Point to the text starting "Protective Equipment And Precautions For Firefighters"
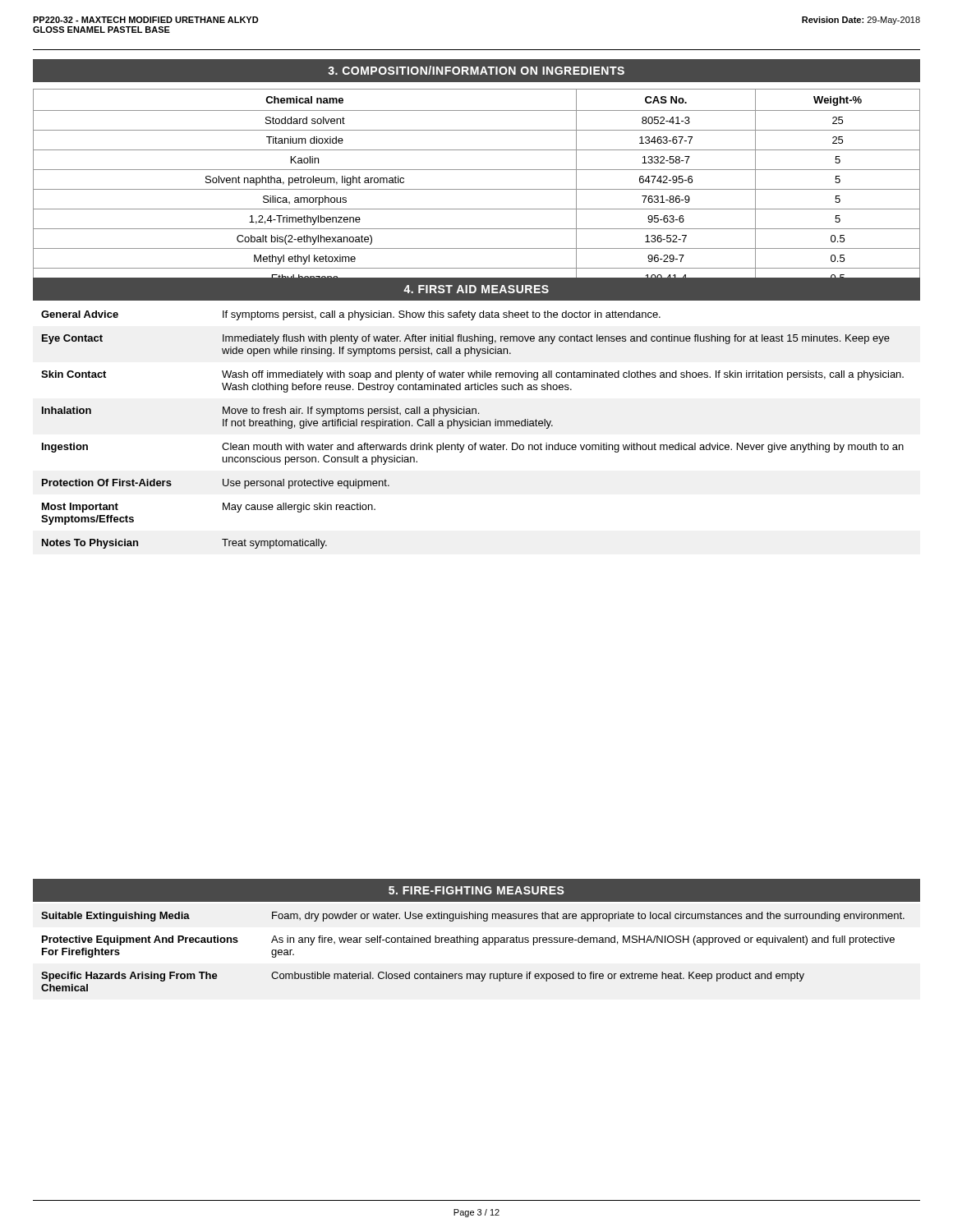 [x=140, y=945]
